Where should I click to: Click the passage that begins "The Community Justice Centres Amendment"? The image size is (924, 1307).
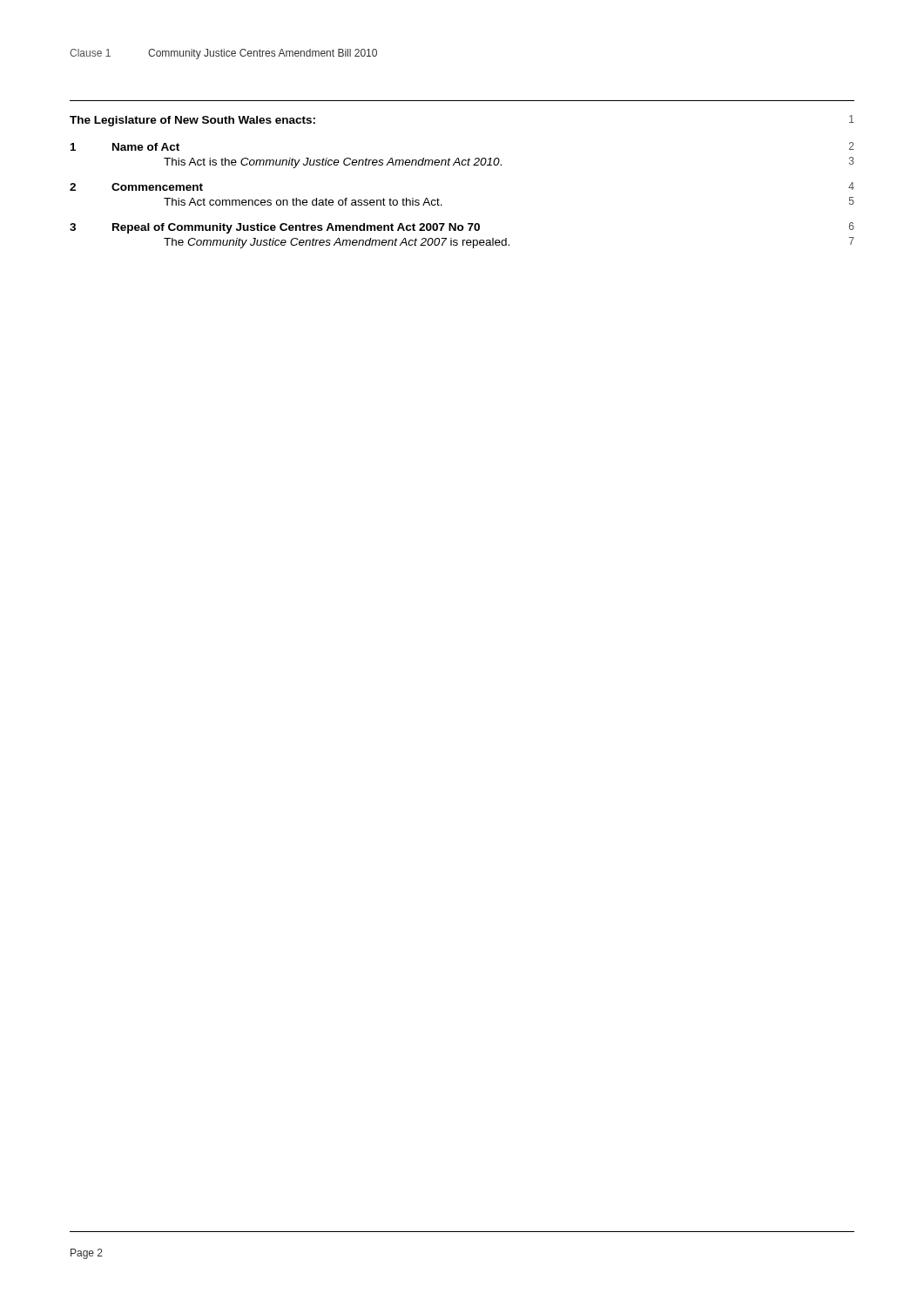509,242
